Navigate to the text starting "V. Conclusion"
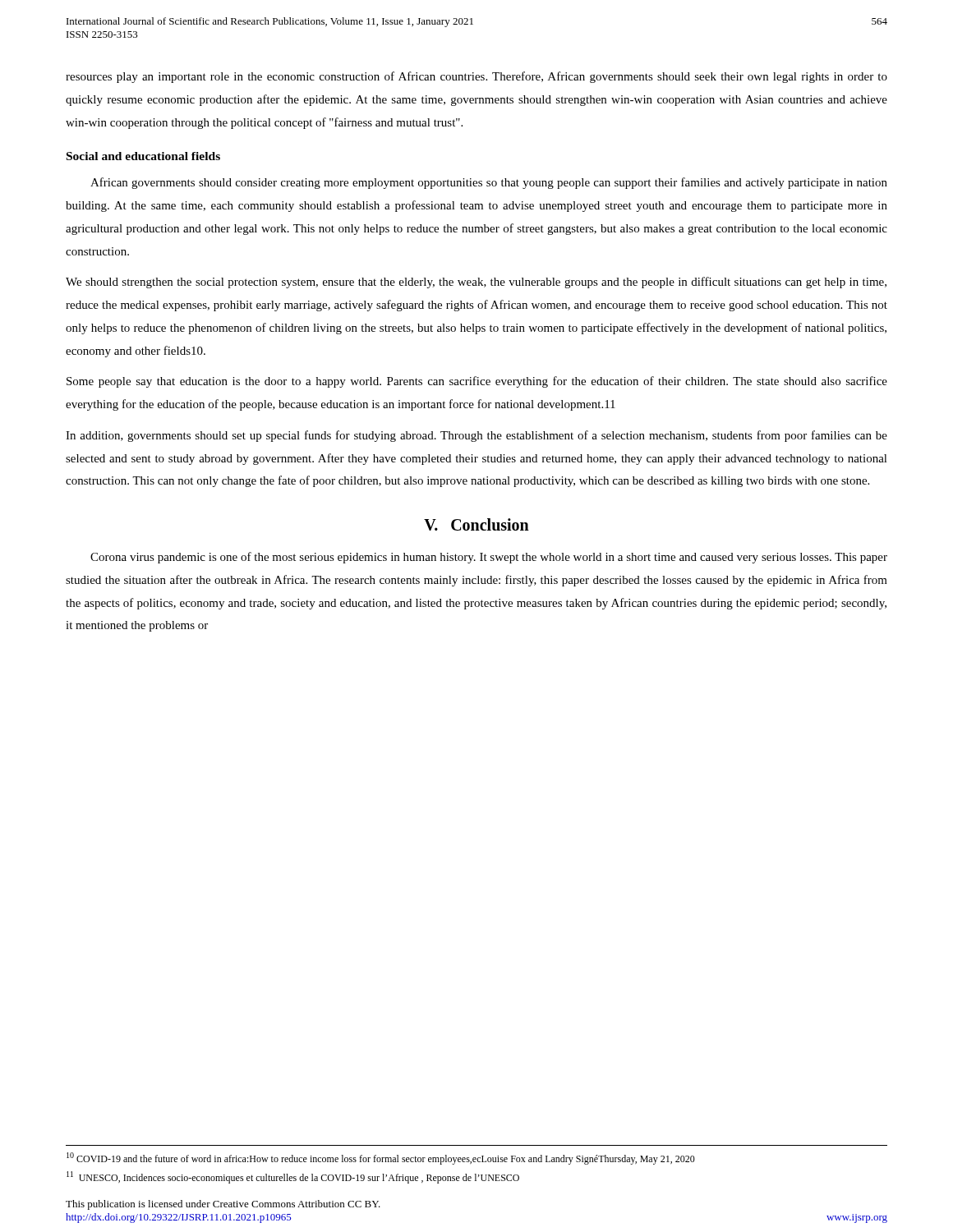The width and height of the screenshot is (953, 1232). 476,525
